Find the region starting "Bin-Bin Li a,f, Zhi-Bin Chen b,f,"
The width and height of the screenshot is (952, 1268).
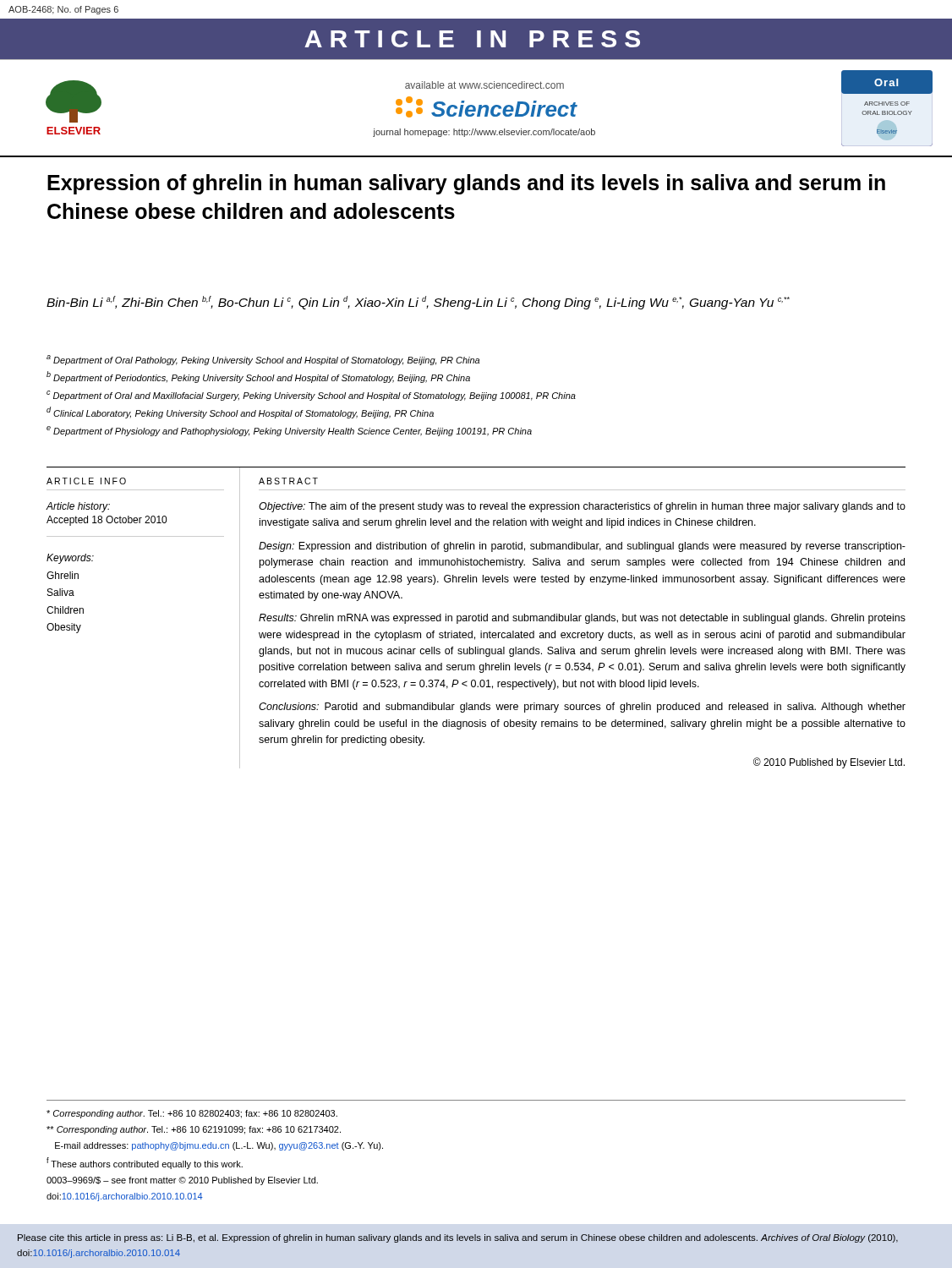(418, 302)
